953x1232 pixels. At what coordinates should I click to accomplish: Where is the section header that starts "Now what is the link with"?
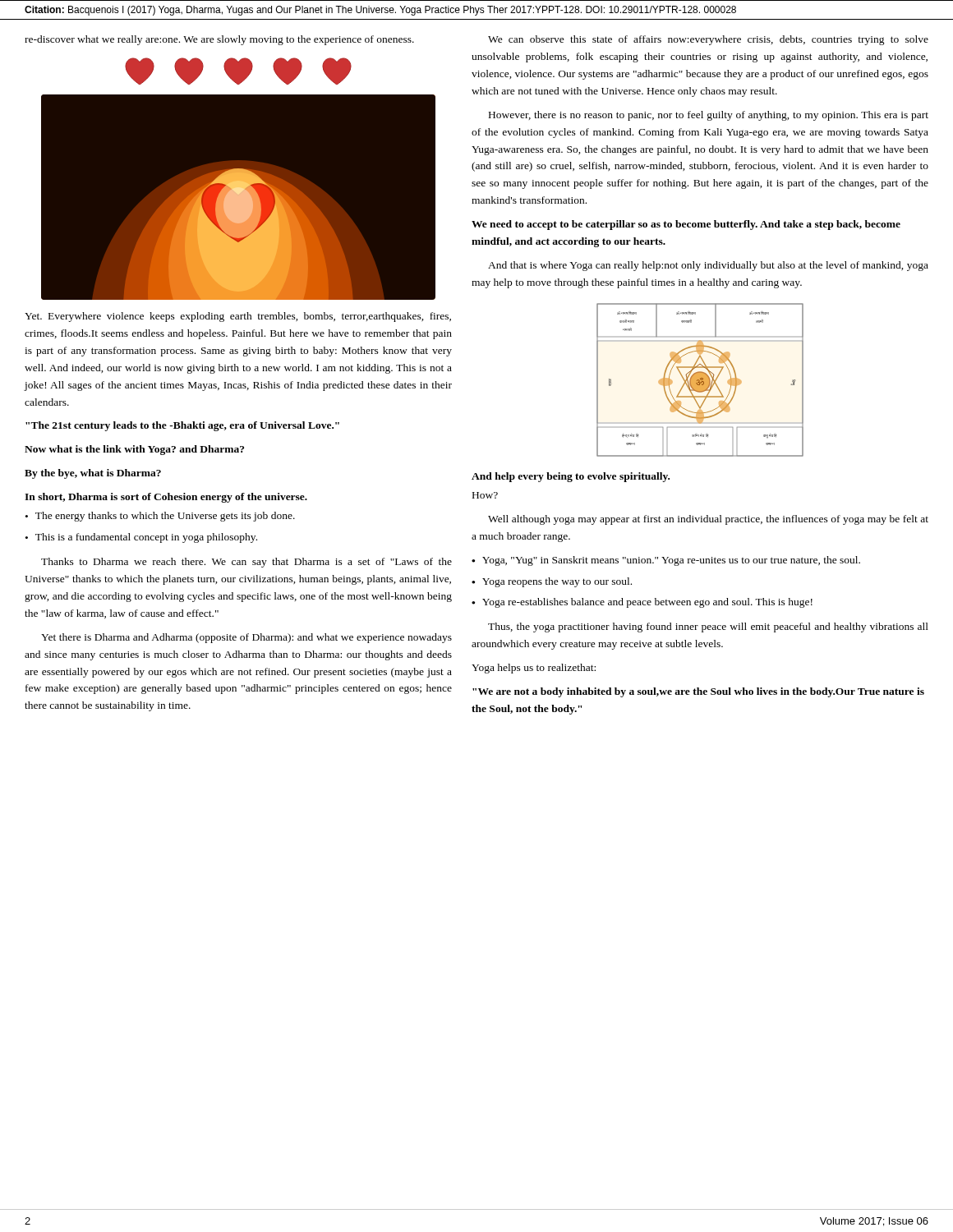click(x=135, y=449)
